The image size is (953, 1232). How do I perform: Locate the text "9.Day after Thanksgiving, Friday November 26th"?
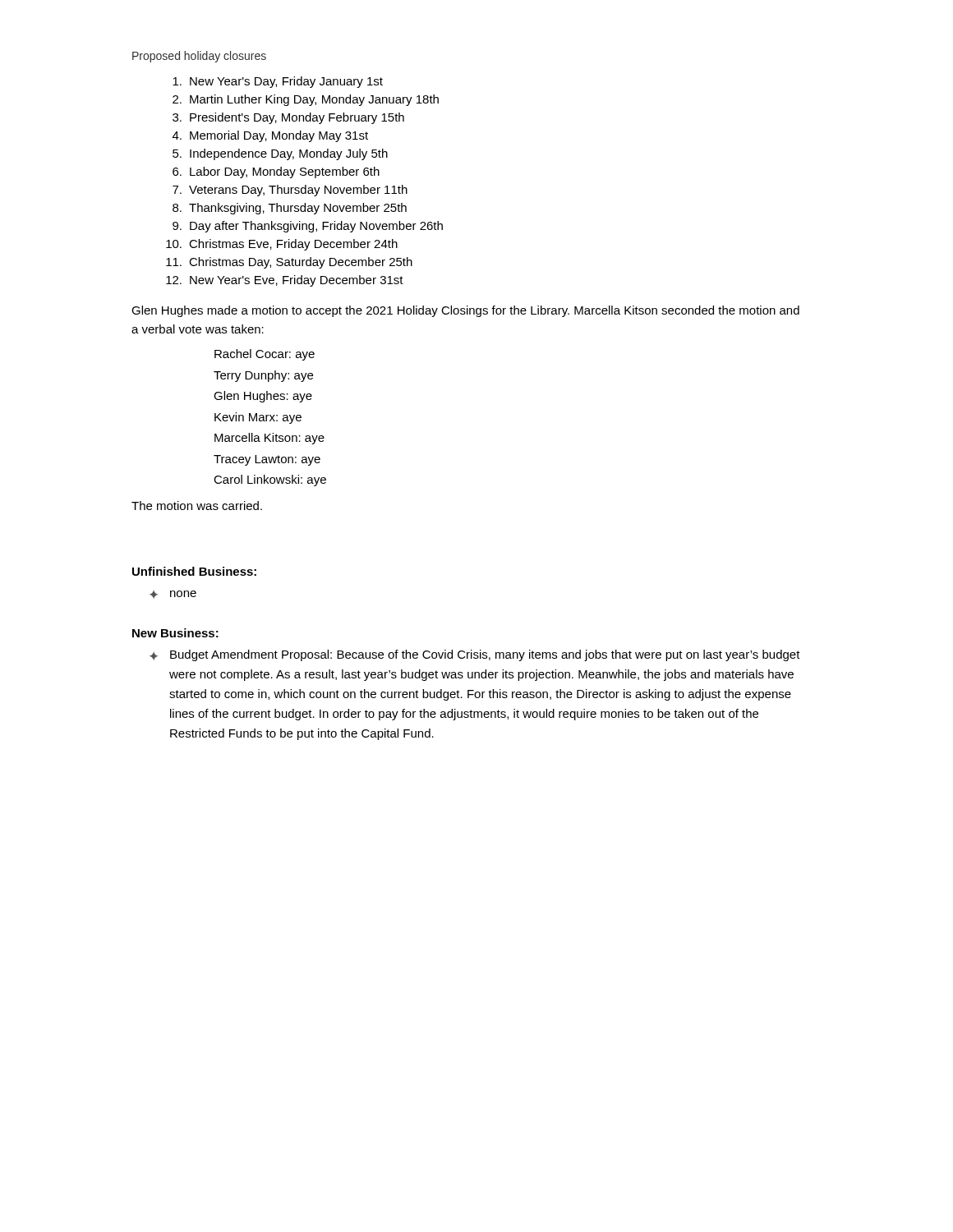(308, 227)
